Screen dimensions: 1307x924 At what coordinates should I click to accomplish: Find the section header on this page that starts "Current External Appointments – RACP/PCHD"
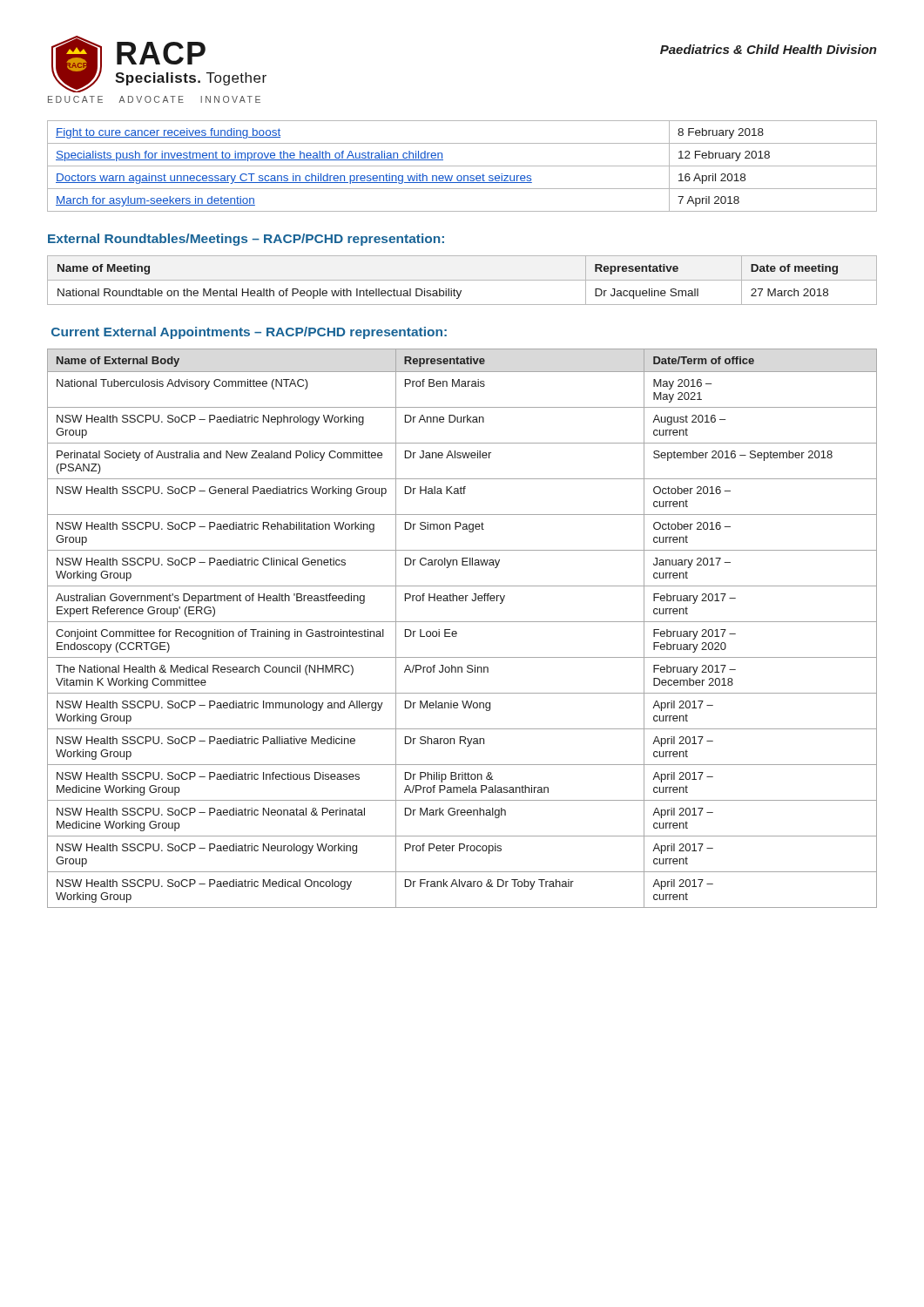coord(247,332)
